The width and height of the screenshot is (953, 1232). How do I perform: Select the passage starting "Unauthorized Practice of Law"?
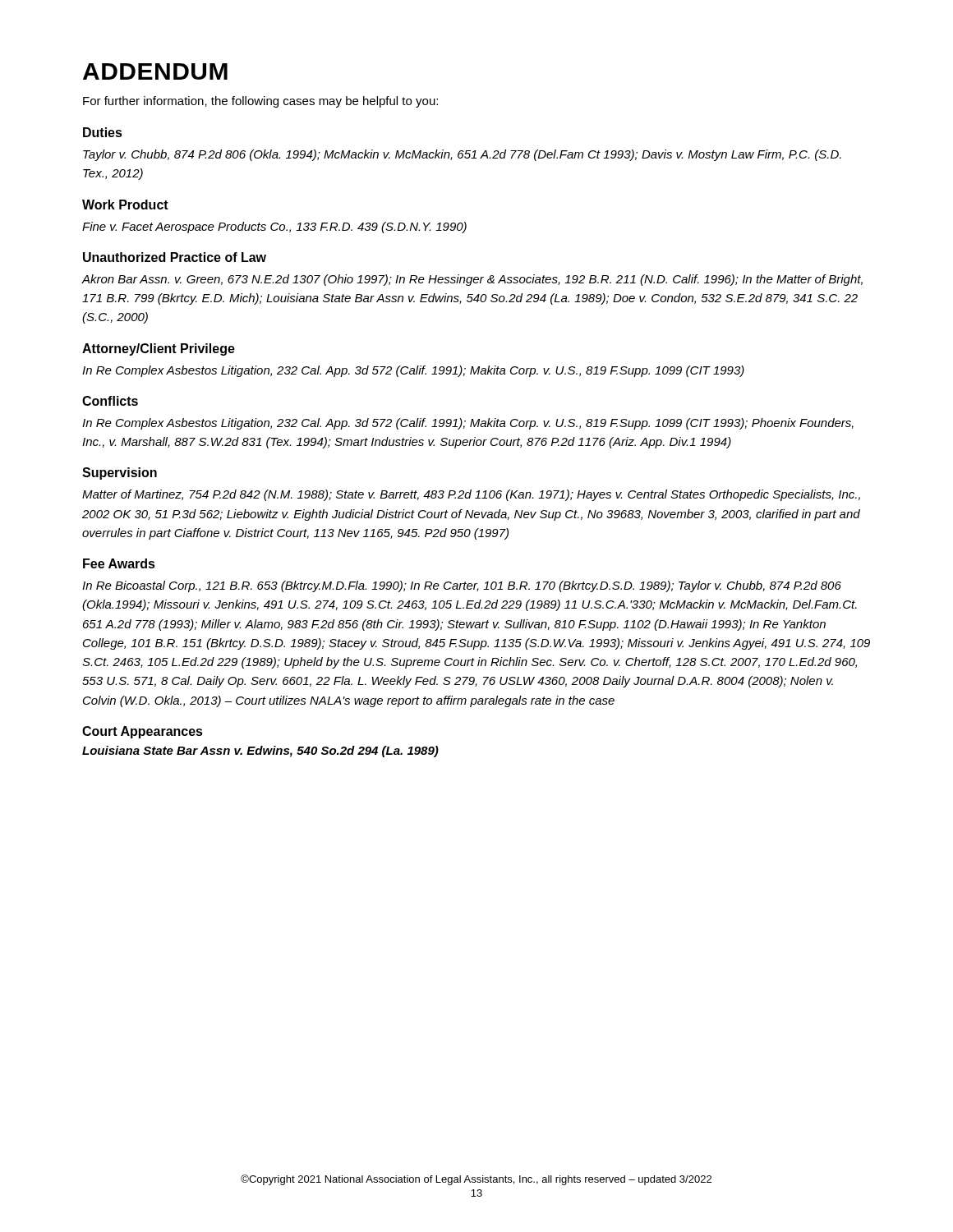tap(175, 257)
